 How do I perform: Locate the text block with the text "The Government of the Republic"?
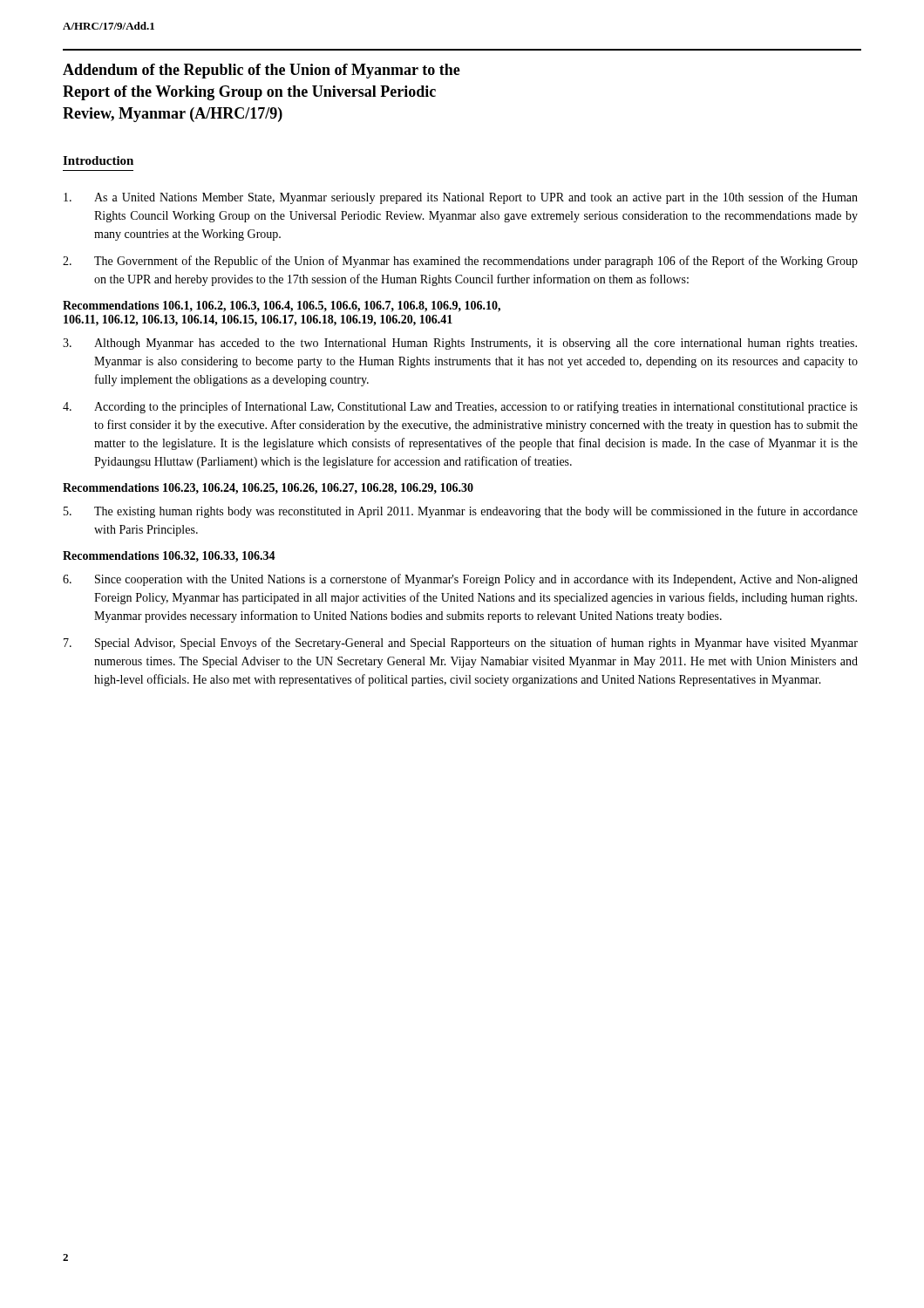pyautogui.click(x=460, y=270)
